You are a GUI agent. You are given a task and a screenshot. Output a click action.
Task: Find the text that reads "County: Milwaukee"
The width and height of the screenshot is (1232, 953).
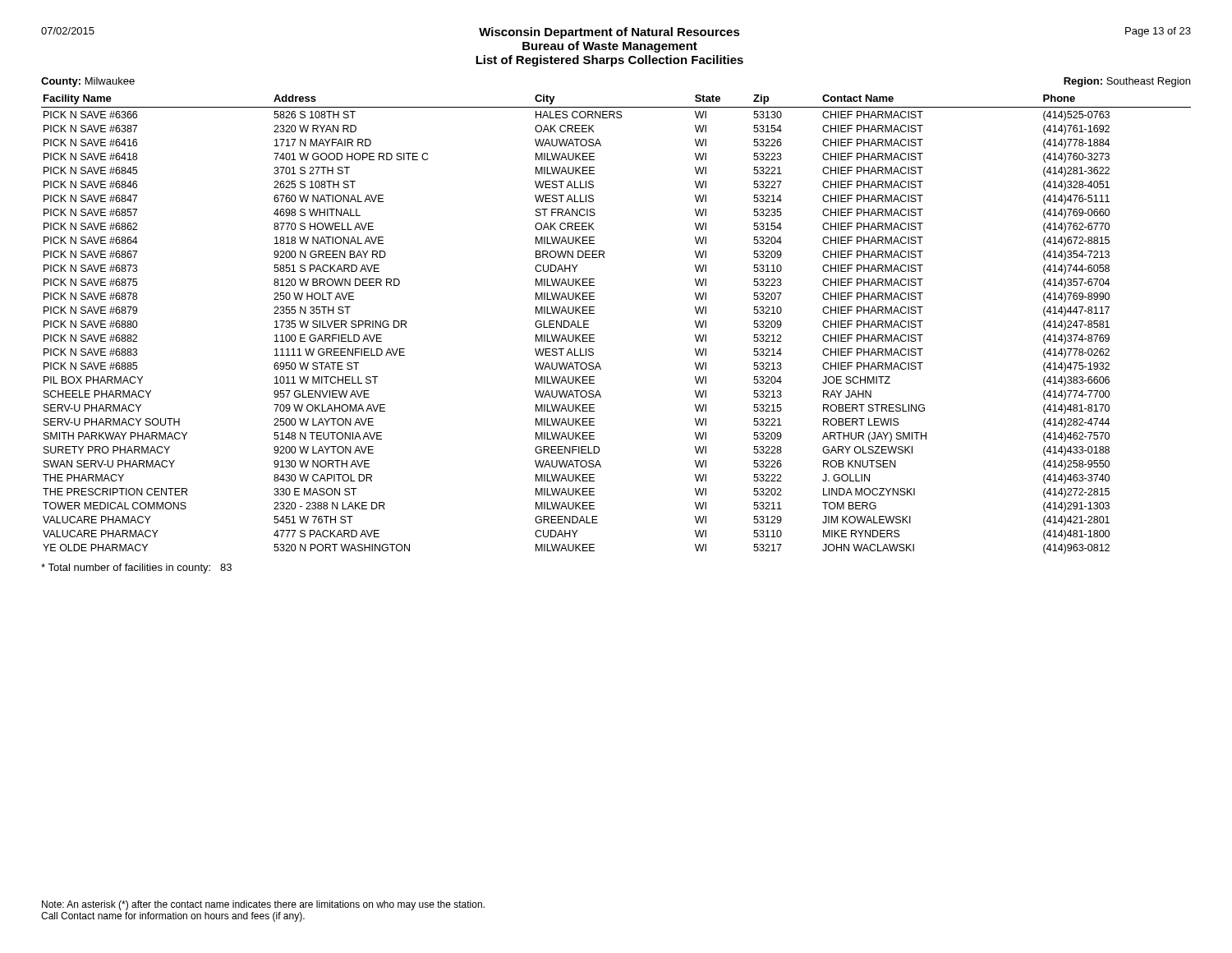point(88,81)
